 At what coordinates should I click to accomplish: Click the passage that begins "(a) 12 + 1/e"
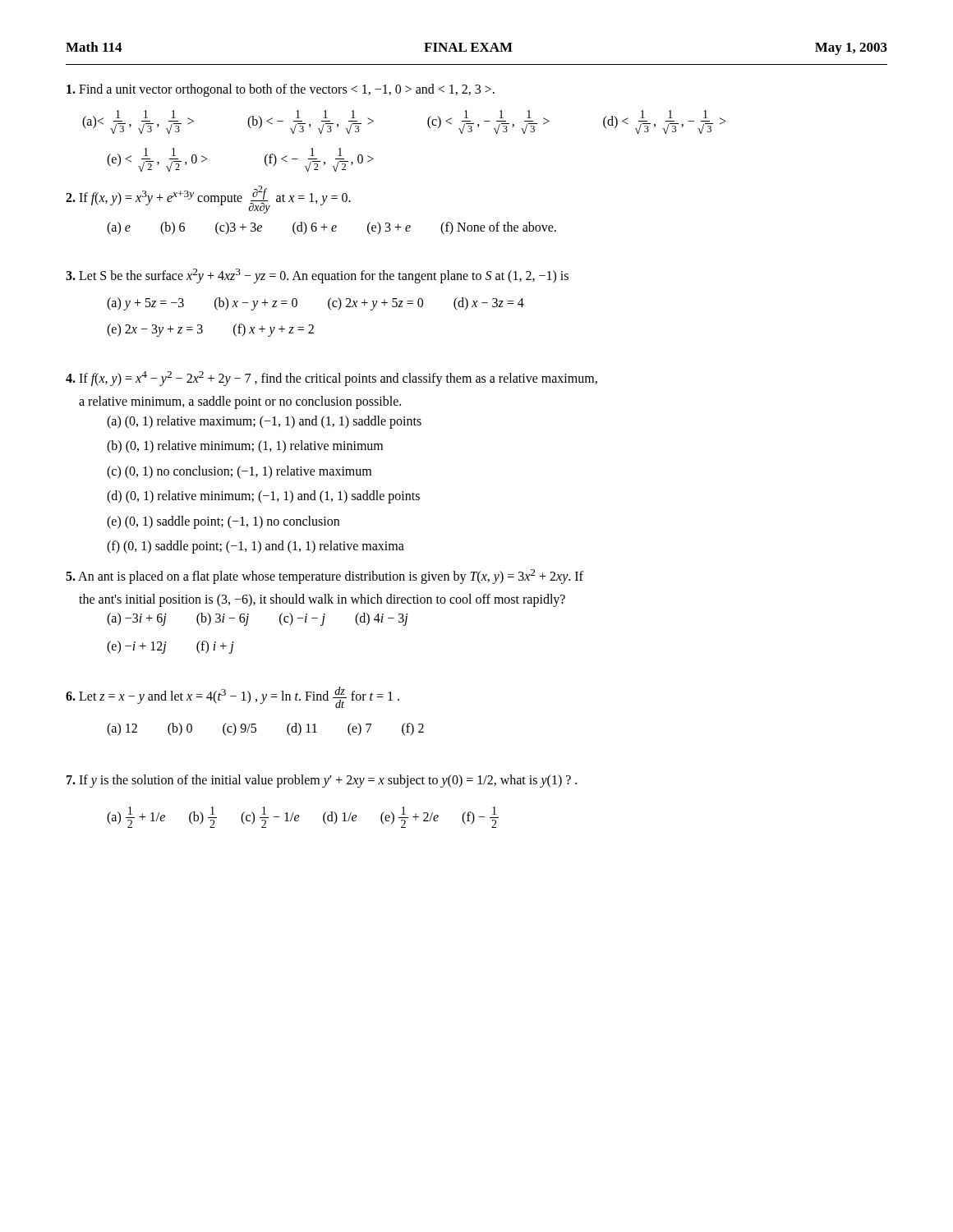303,818
